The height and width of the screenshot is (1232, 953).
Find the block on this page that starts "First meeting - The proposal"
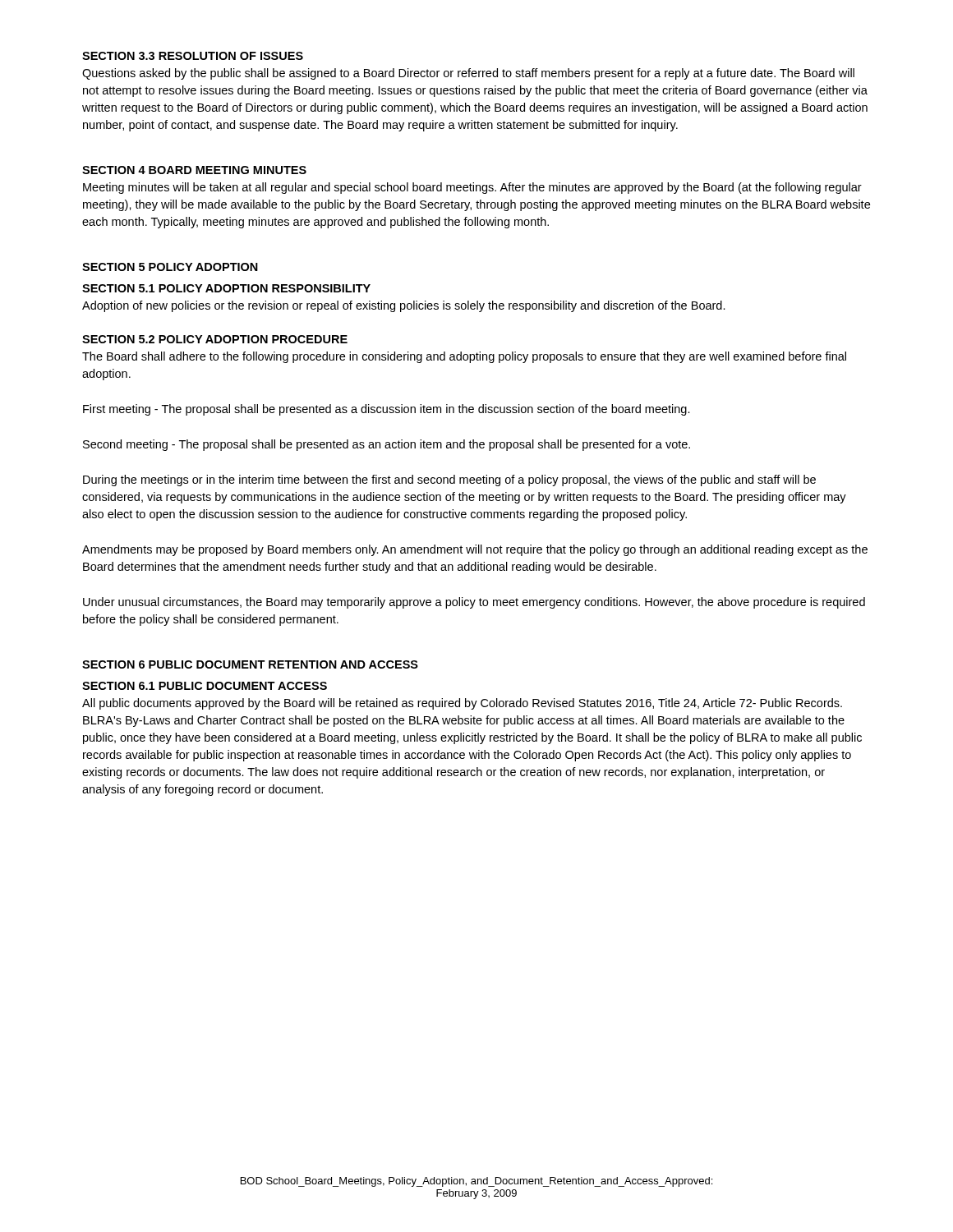pos(386,409)
